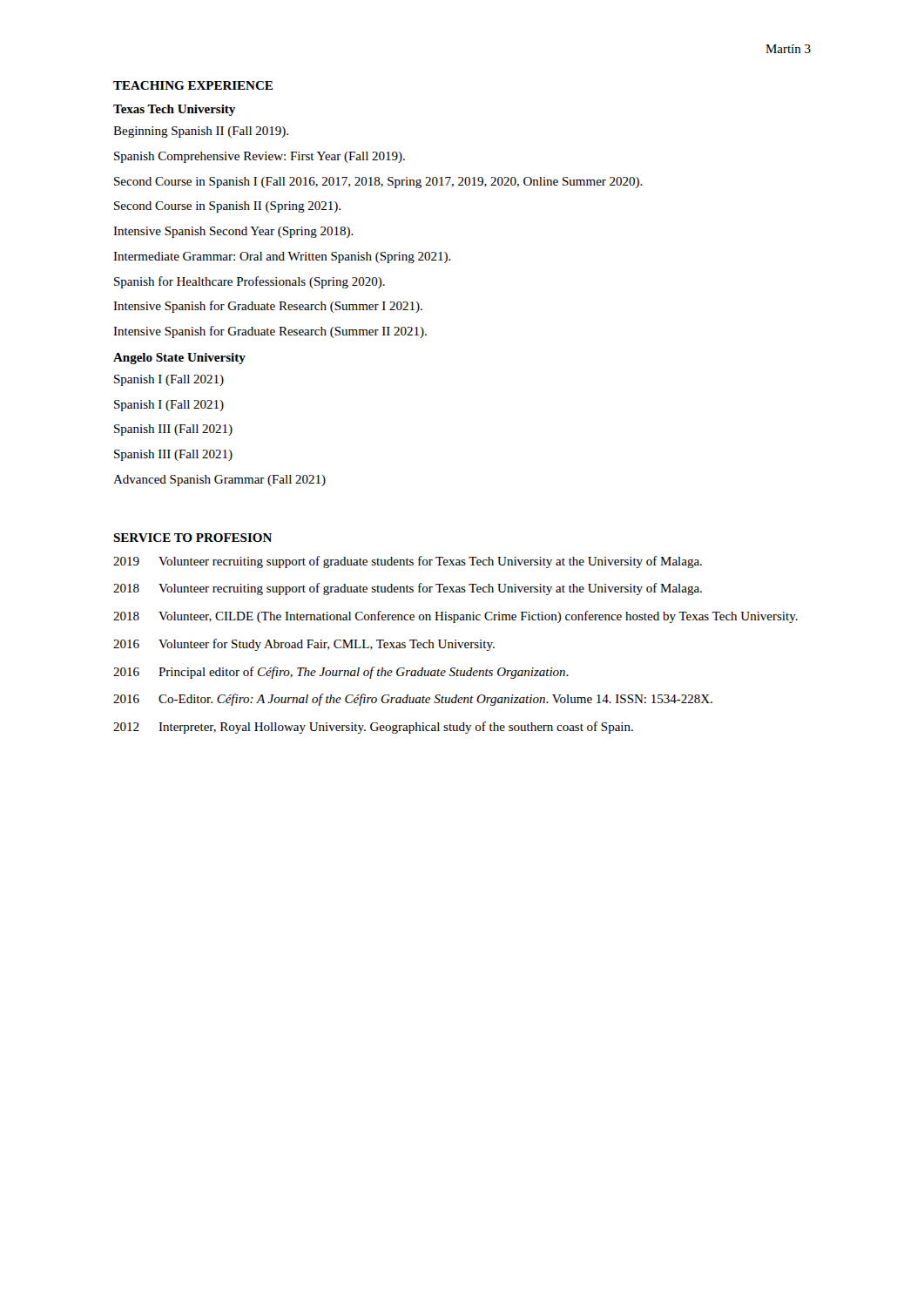The image size is (924, 1307).
Task: Where does it say "Angelo State University"?
Action: [179, 357]
